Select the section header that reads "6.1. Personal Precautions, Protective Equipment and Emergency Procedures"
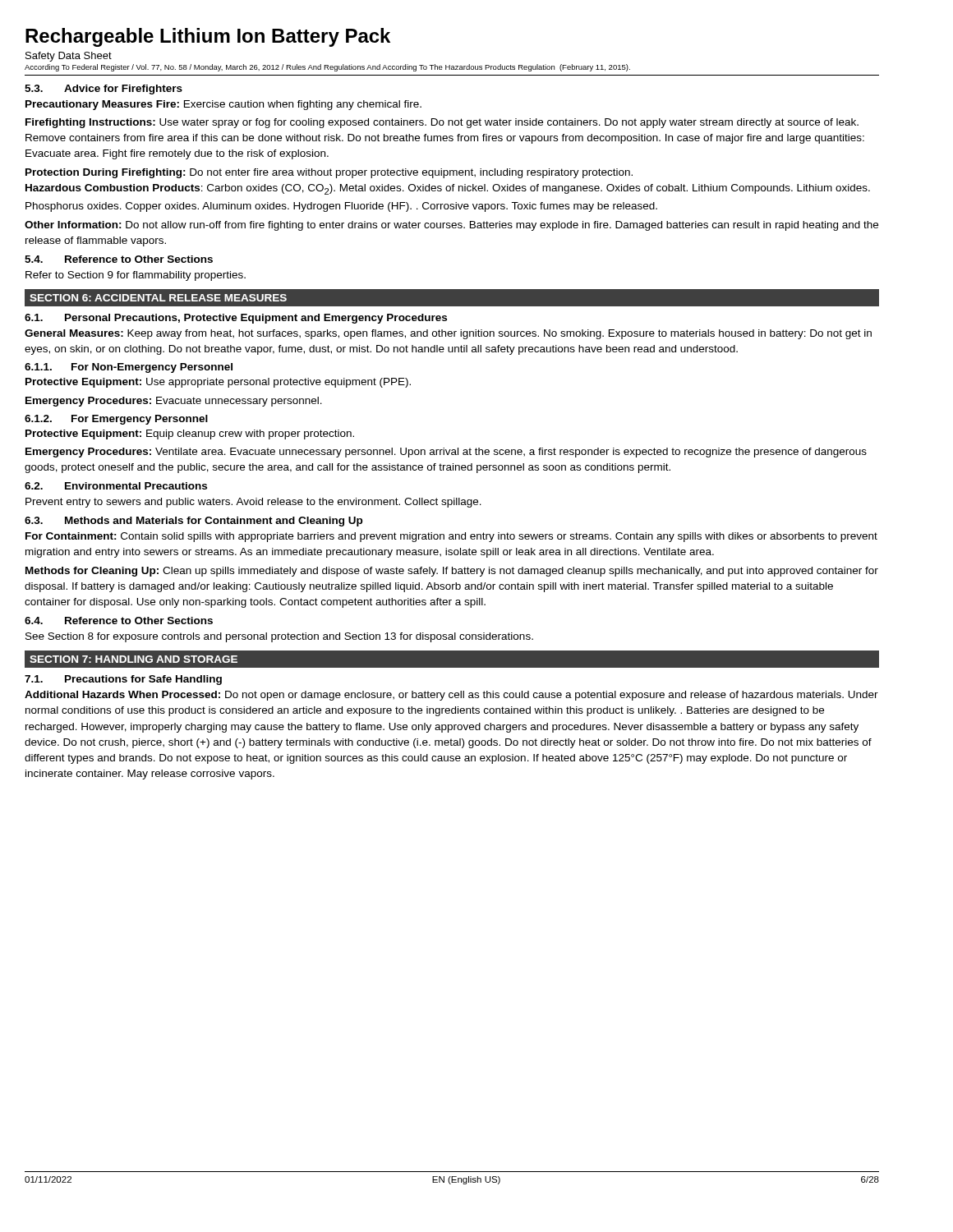The width and height of the screenshot is (953, 1232). [236, 317]
